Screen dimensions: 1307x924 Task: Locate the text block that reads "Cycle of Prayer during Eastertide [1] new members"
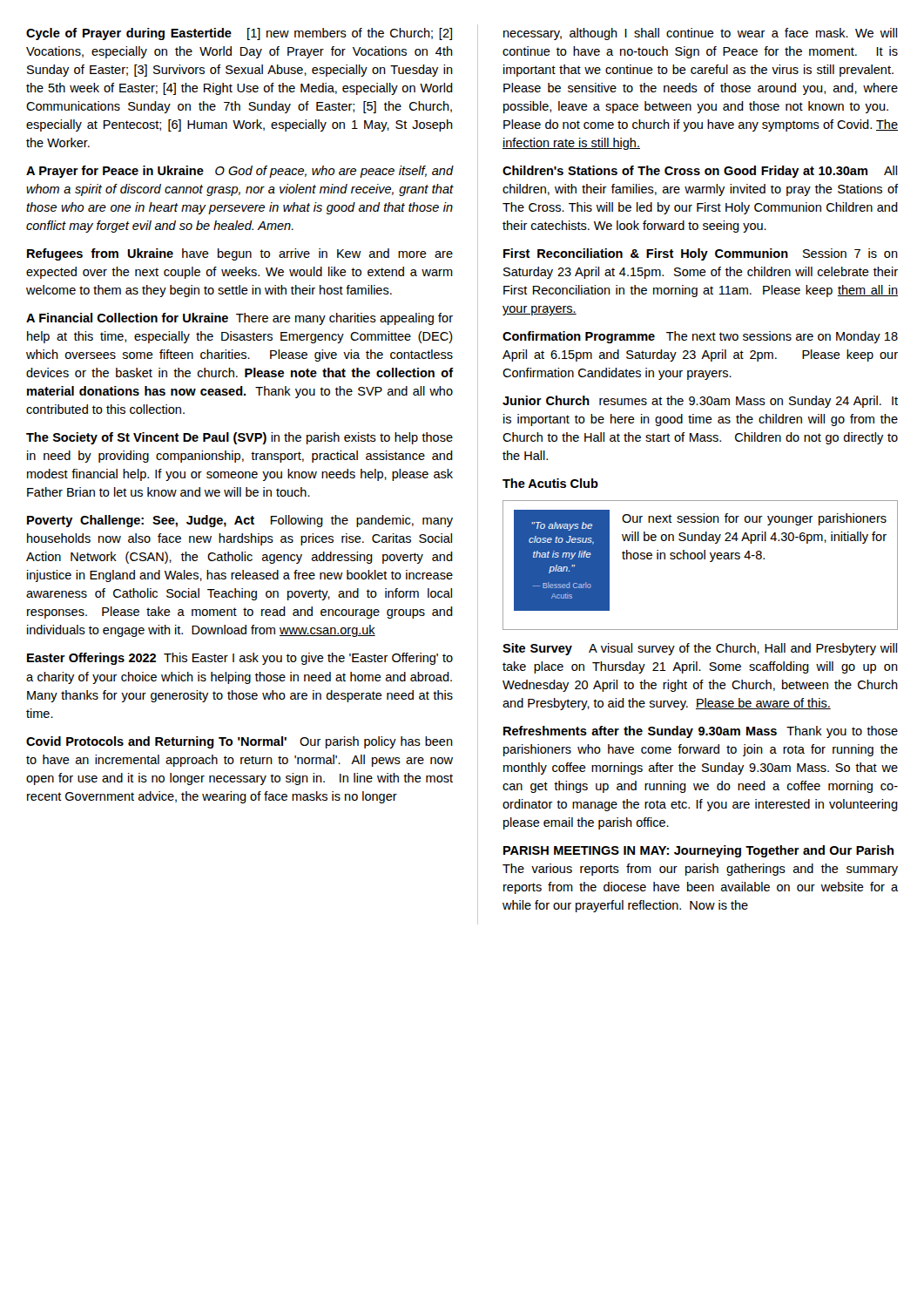(240, 88)
